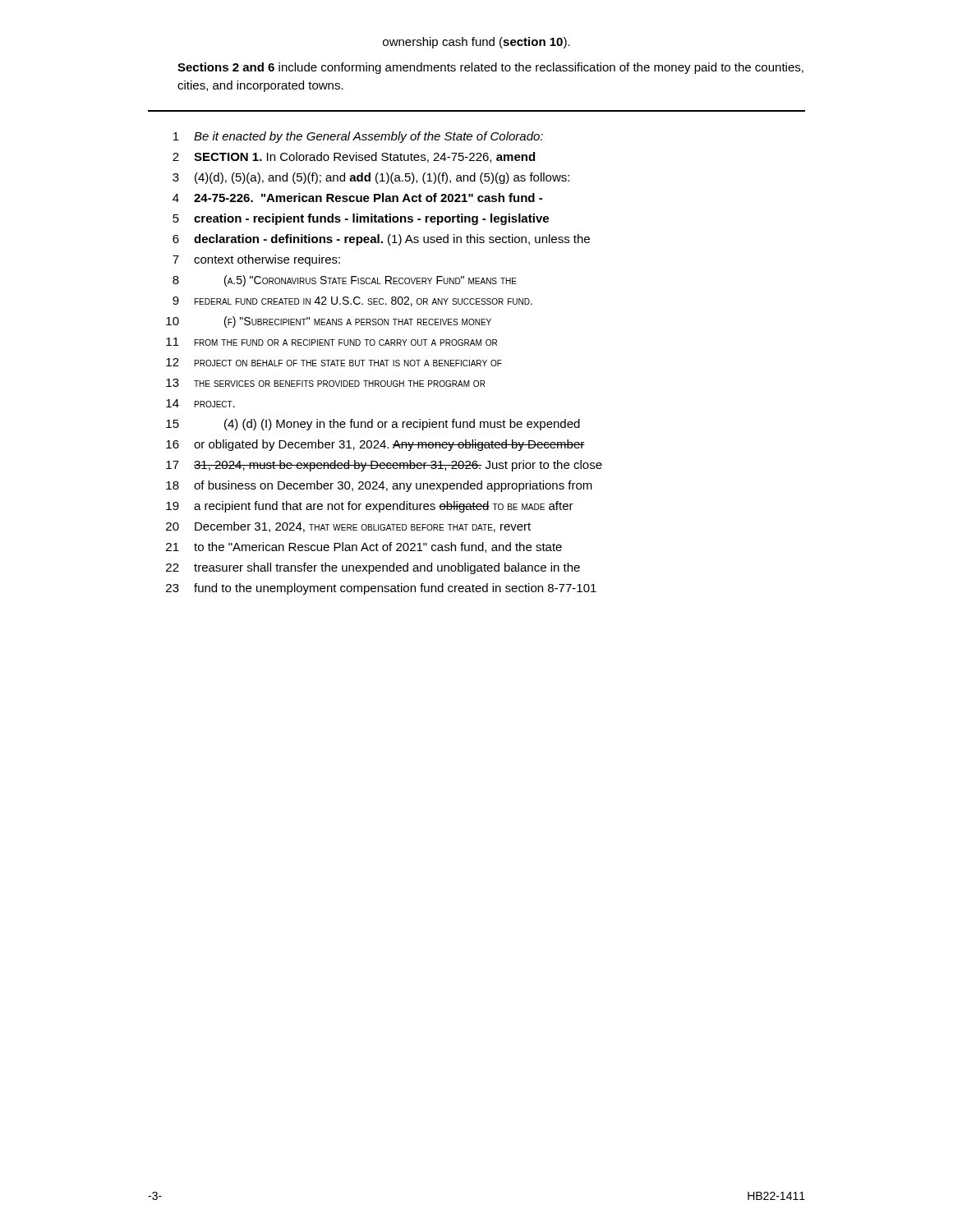Click on the region starting "13 the services or"
The height and width of the screenshot is (1232, 953).
click(x=476, y=382)
